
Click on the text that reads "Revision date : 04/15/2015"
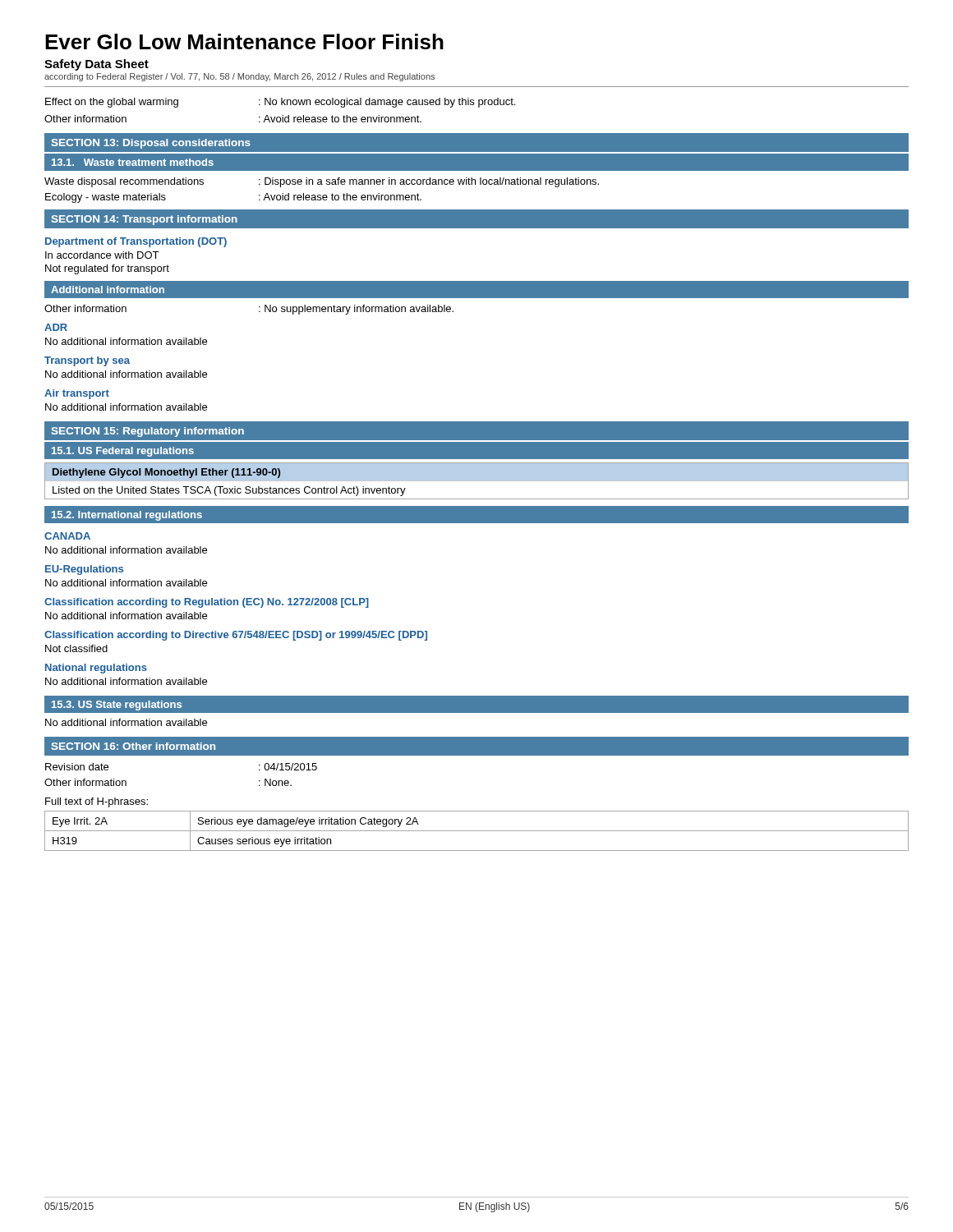[75, 767]
